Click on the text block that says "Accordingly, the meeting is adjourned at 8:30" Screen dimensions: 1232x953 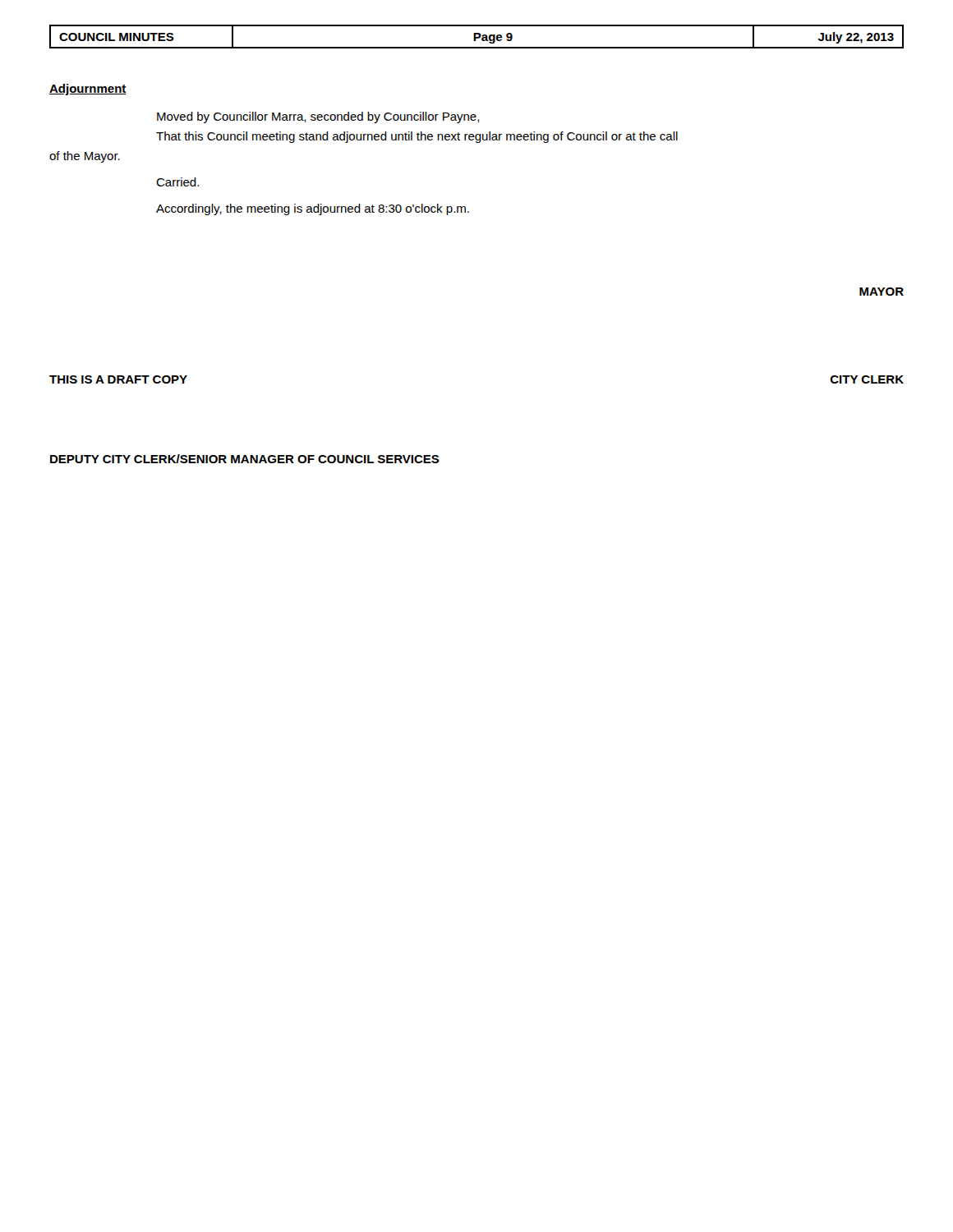coord(313,208)
